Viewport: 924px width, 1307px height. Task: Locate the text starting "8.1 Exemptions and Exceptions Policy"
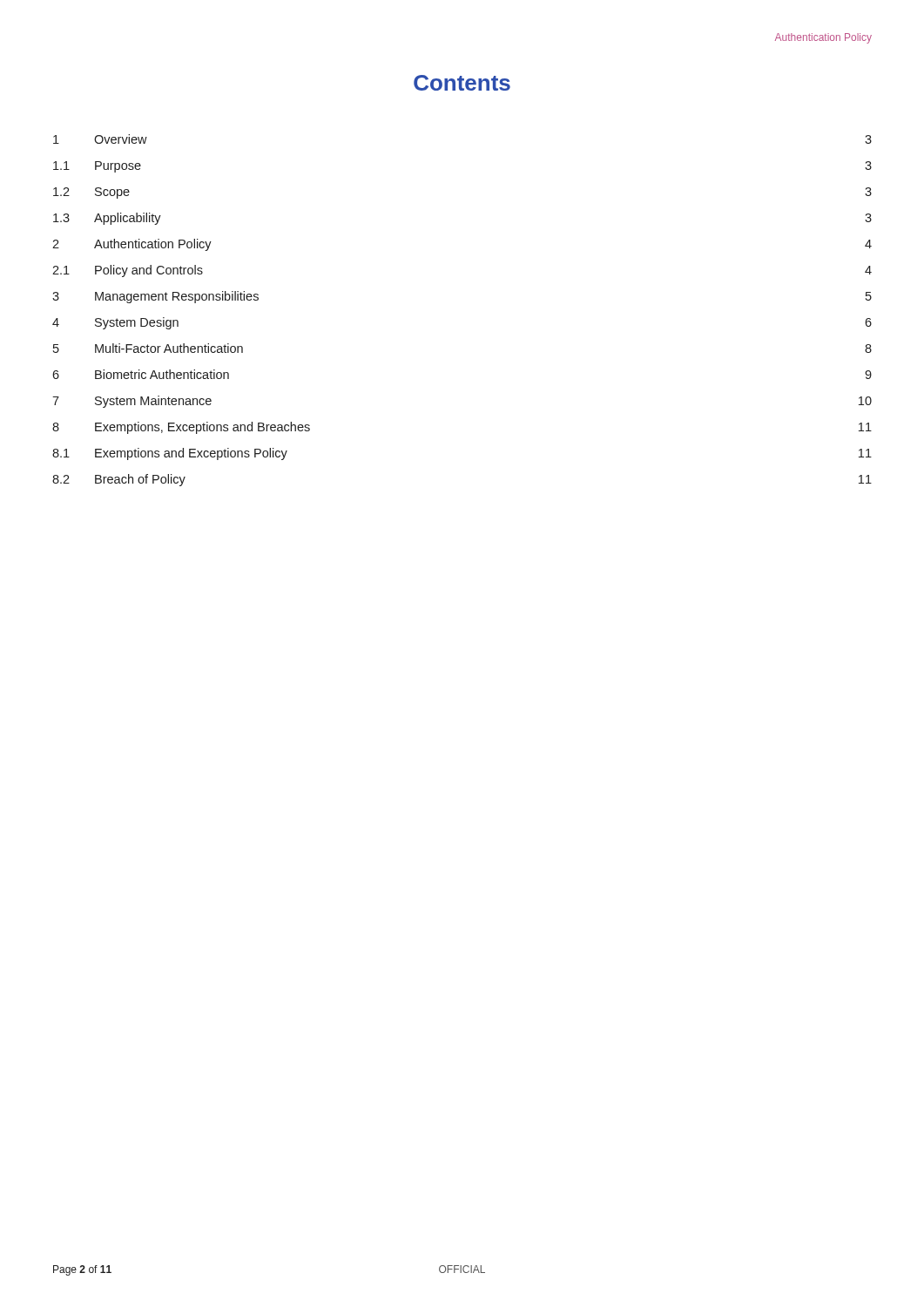(192, 454)
